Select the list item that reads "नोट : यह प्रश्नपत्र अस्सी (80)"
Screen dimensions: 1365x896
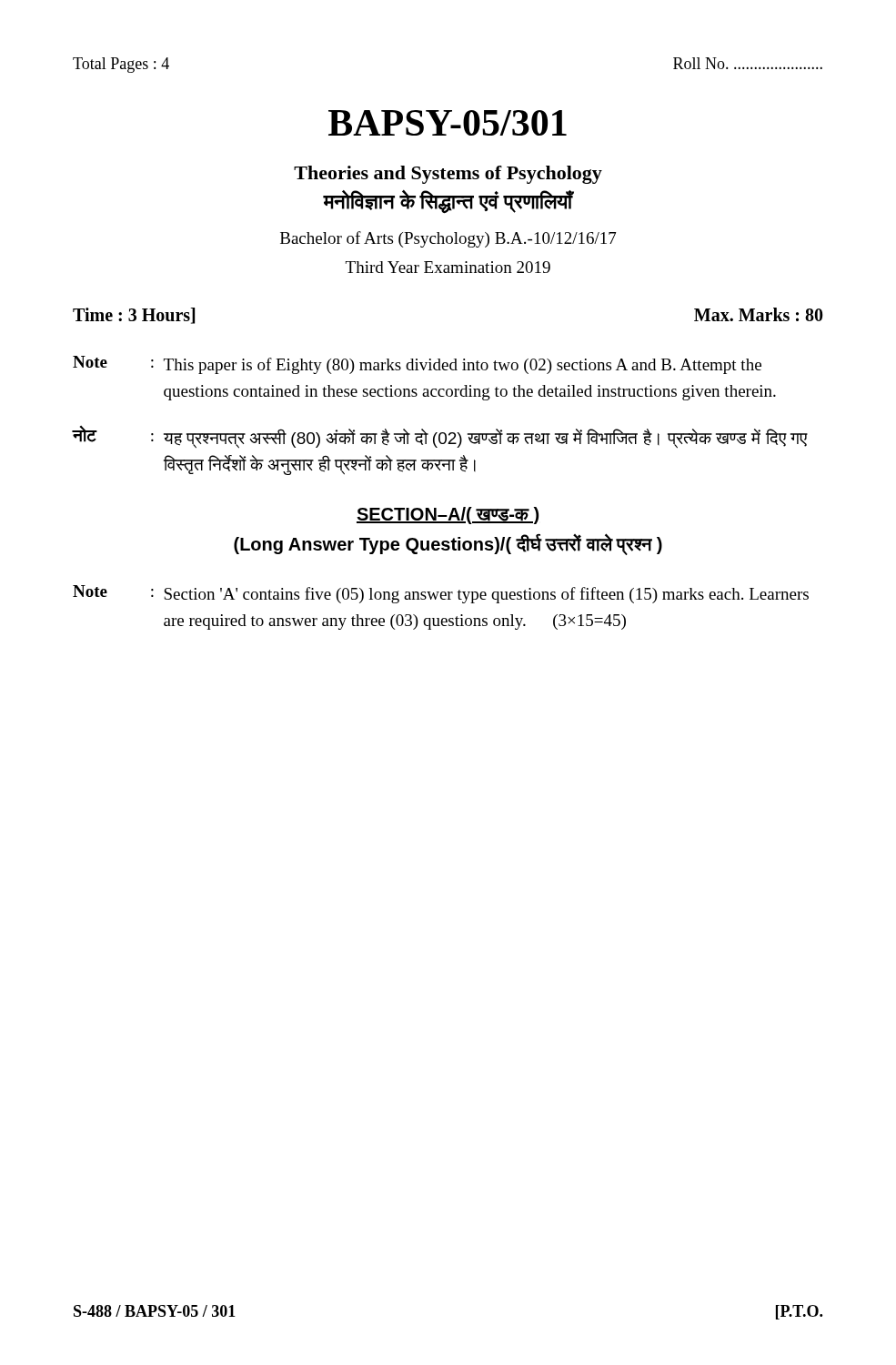coord(448,452)
